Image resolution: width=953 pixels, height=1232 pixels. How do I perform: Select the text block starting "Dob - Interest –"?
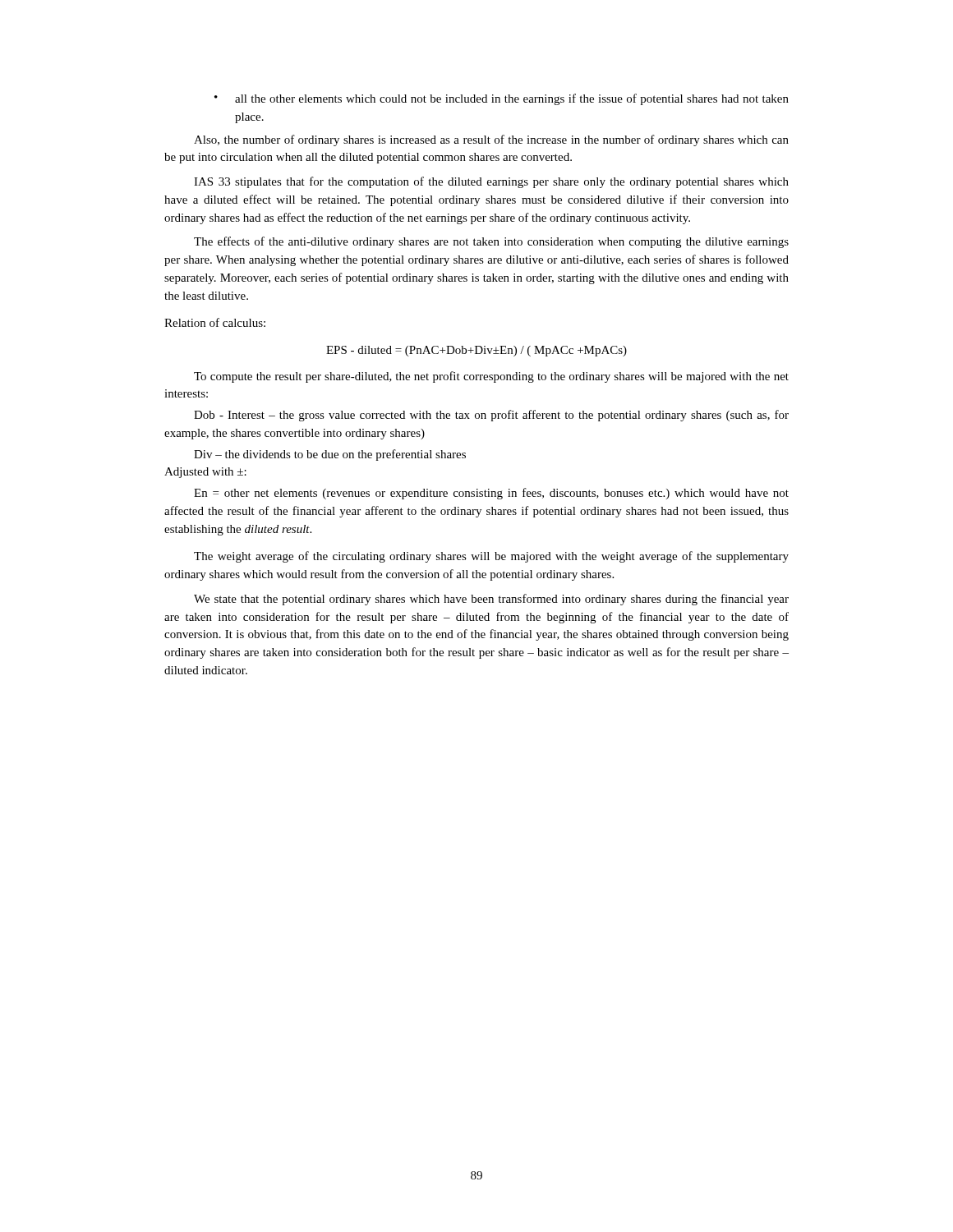(476, 424)
